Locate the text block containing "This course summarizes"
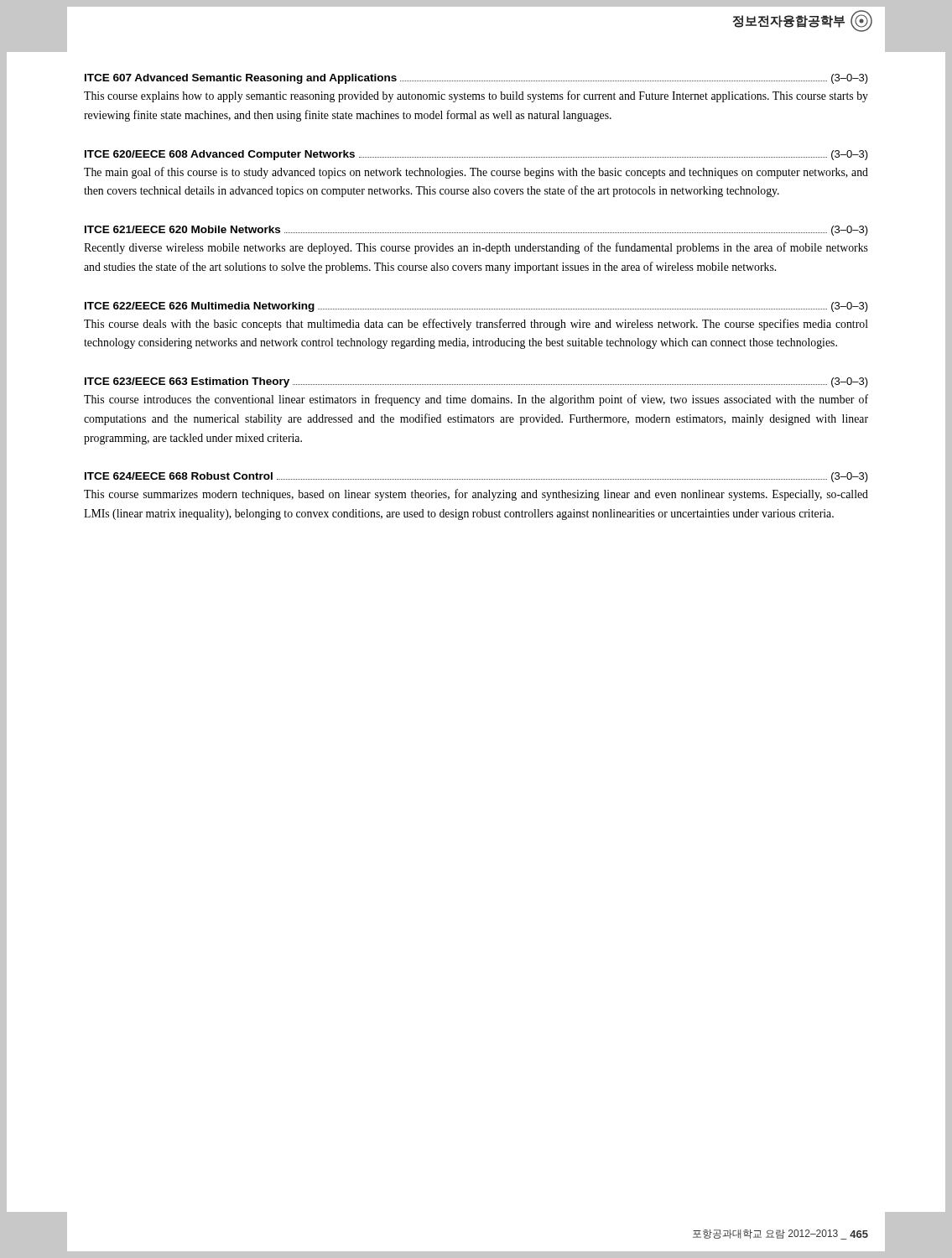This screenshot has width=952, height=1258. tap(476, 504)
